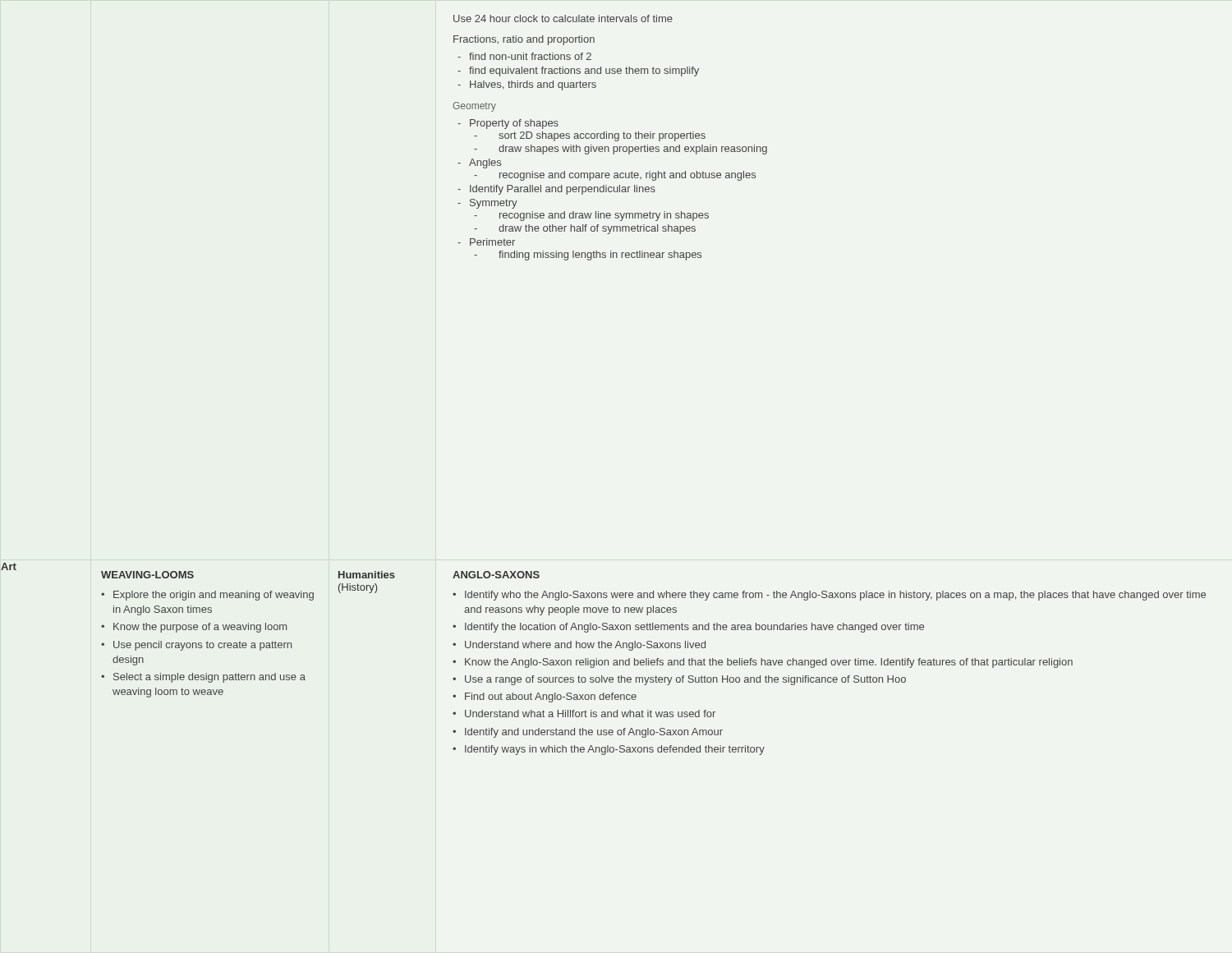Select the block starting "Understand what a Hillfort is and what it"
1232x953 pixels.
tap(590, 714)
